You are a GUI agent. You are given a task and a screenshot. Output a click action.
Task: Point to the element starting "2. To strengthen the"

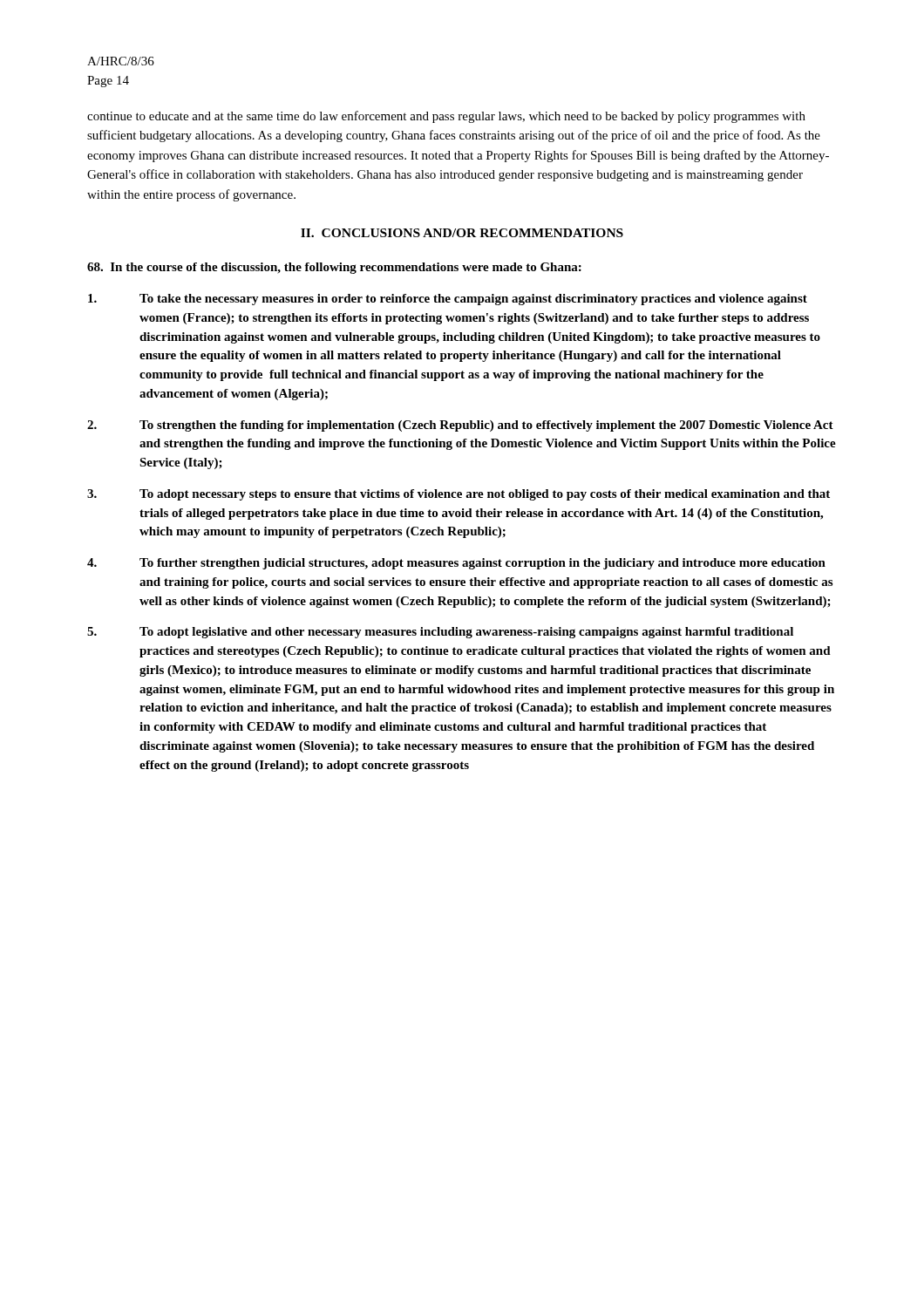(462, 444)
